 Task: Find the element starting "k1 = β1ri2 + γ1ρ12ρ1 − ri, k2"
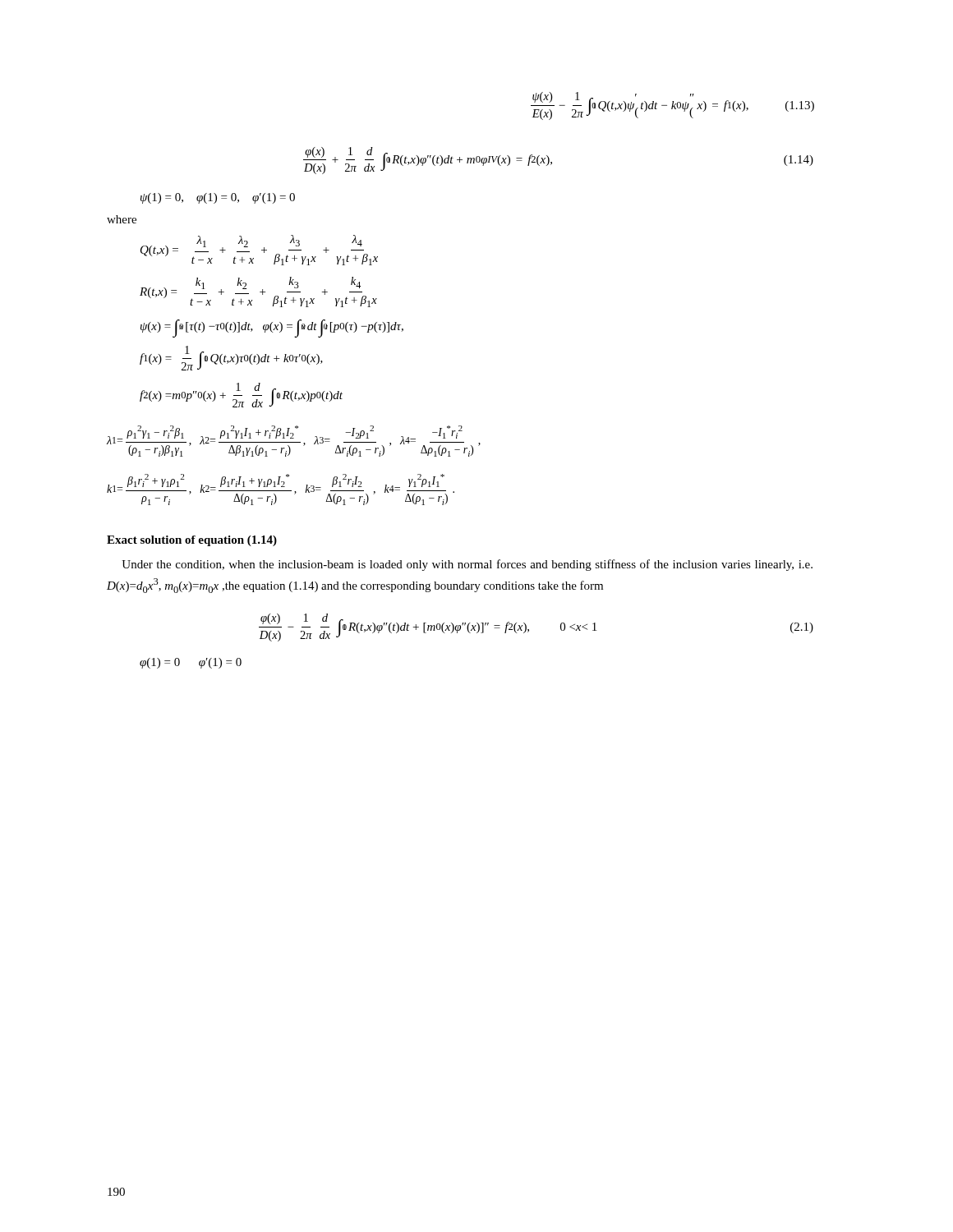(x=281, y=490)
